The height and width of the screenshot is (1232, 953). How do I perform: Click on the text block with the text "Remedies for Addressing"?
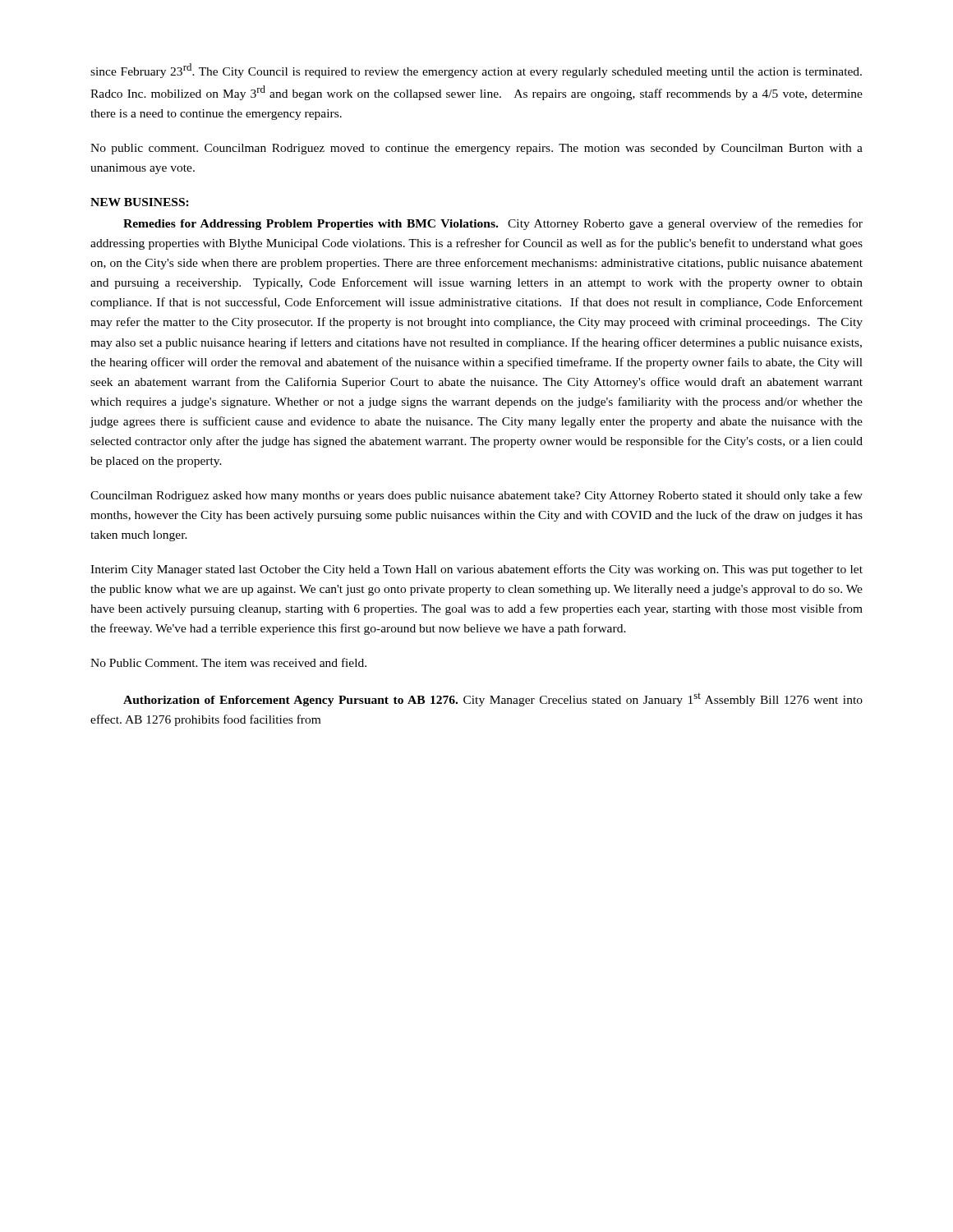476,342
